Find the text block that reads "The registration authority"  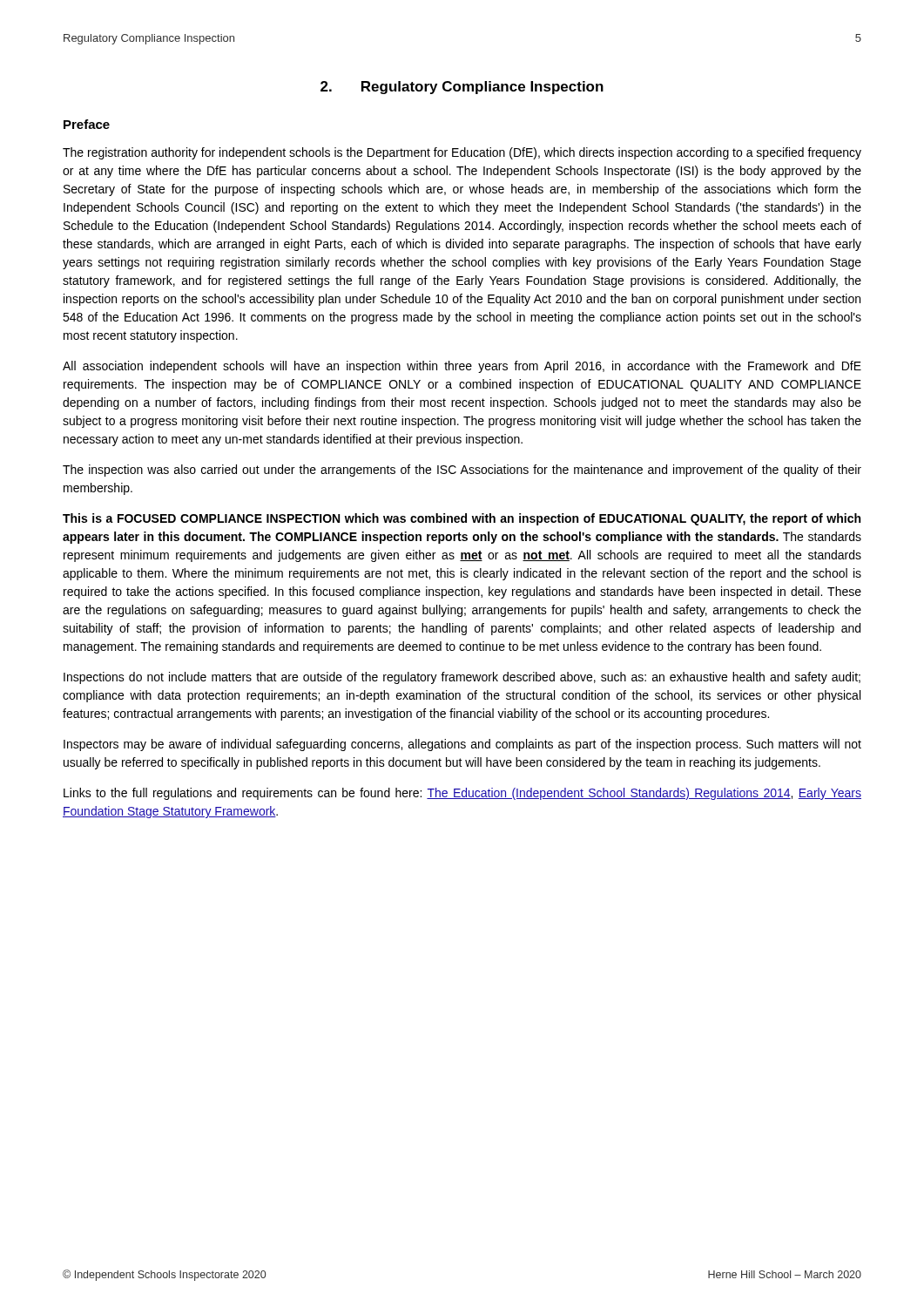(462, 244)
